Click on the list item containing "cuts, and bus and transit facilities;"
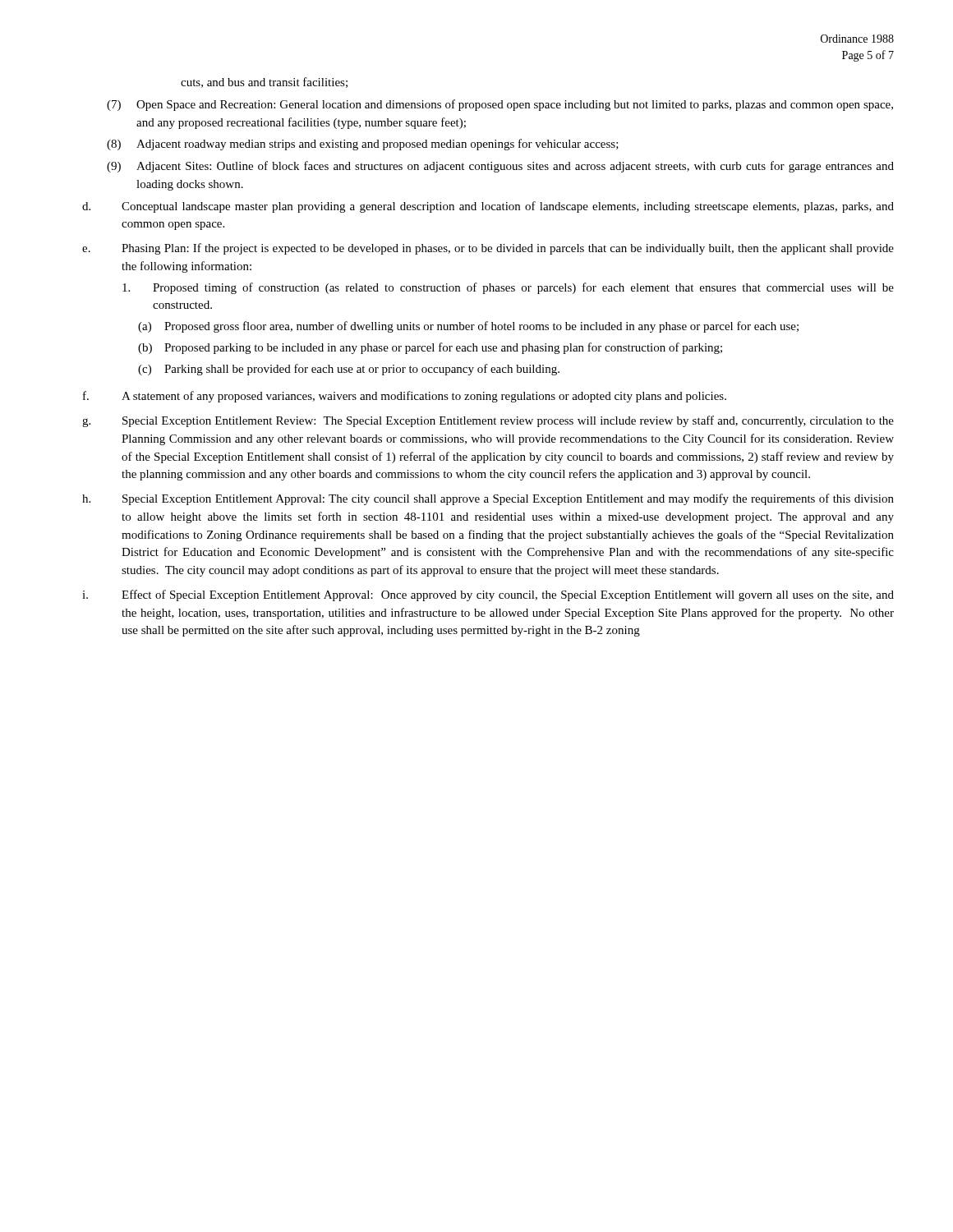Image resolution: width=953 pixels, height=1232 pixels. coord(265,82)
